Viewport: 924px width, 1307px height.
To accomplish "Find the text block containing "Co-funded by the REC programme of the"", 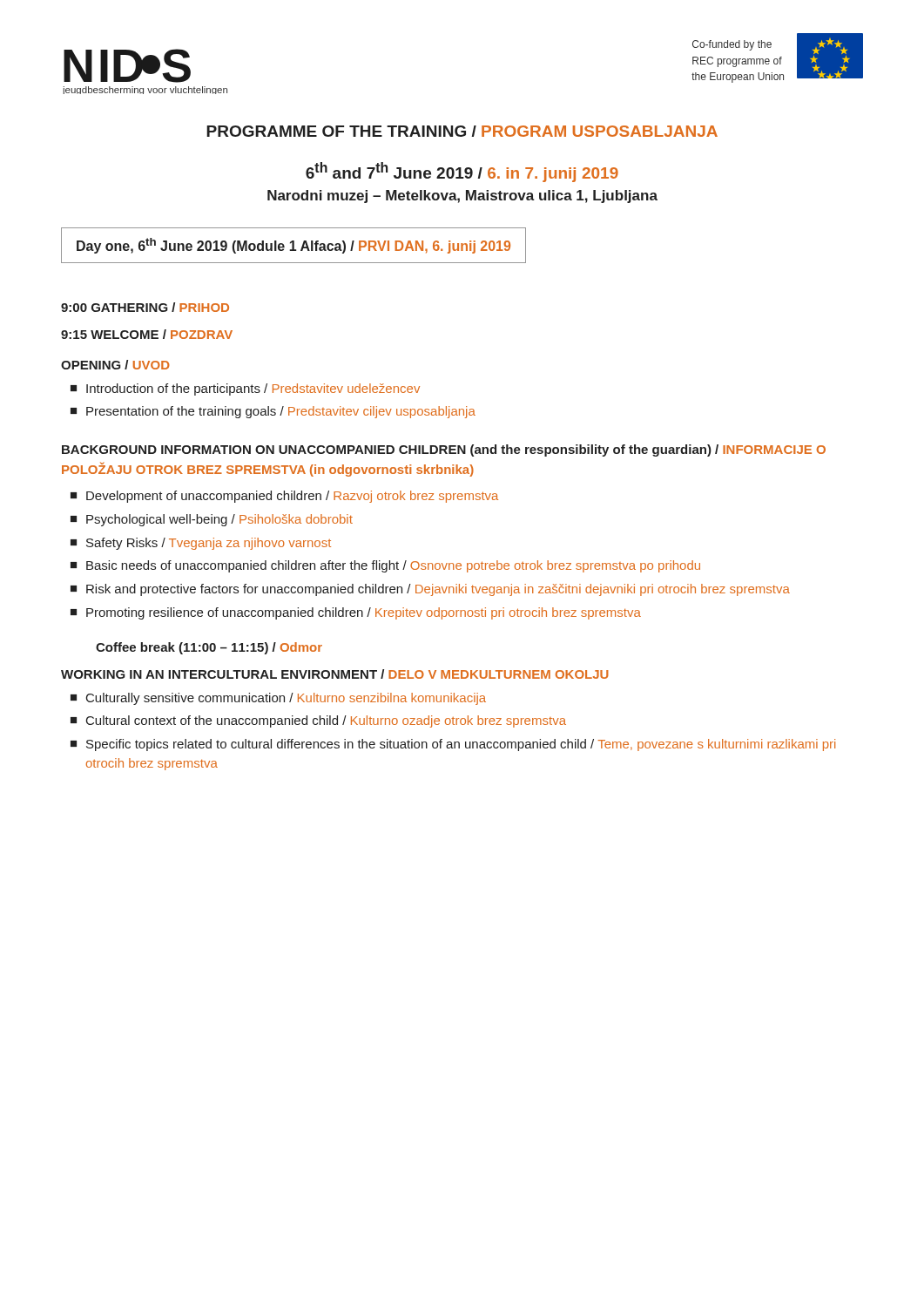I will click(738, 61).
